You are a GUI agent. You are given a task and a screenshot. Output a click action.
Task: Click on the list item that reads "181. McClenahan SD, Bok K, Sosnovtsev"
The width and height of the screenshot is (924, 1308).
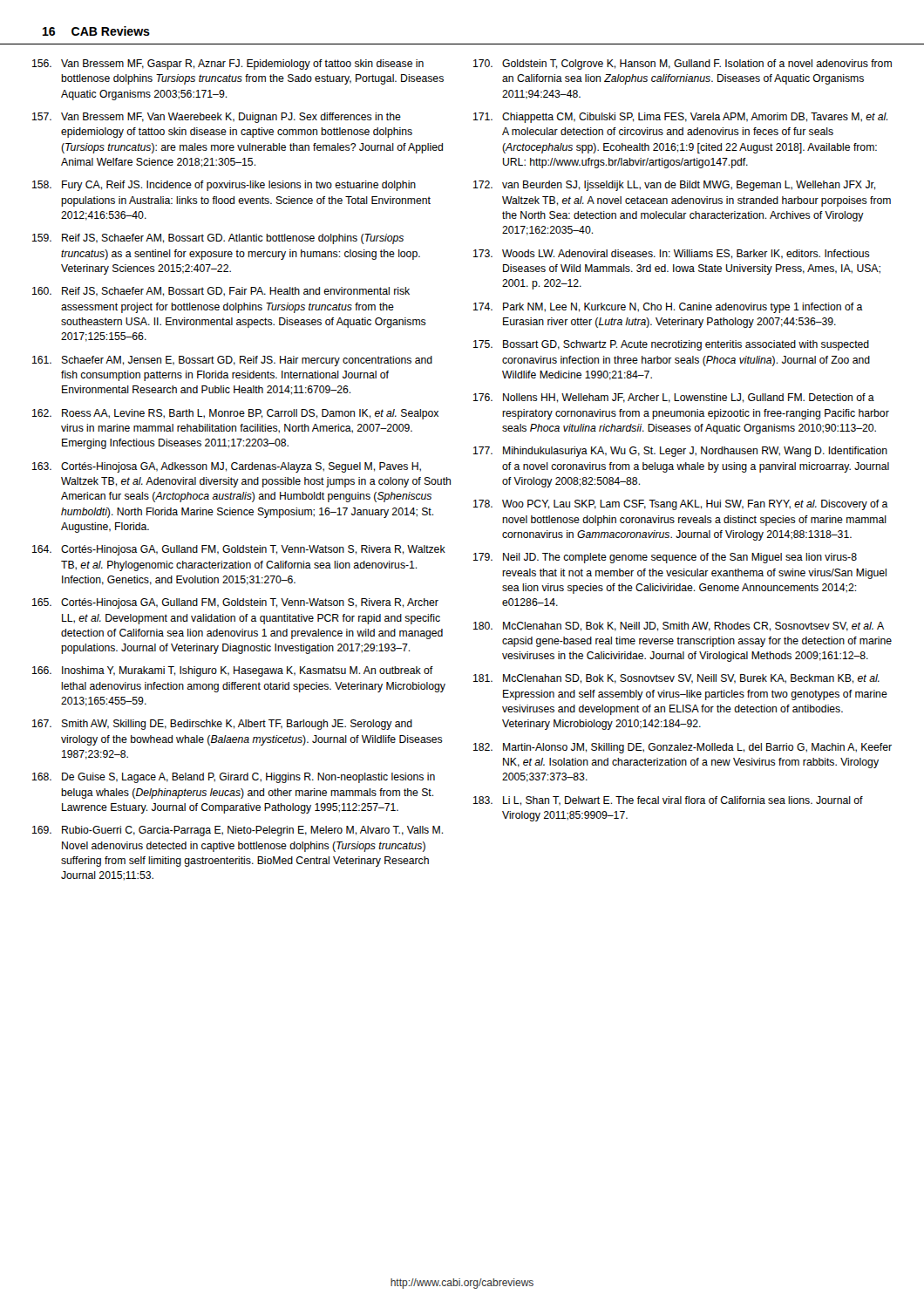point(683,702)
